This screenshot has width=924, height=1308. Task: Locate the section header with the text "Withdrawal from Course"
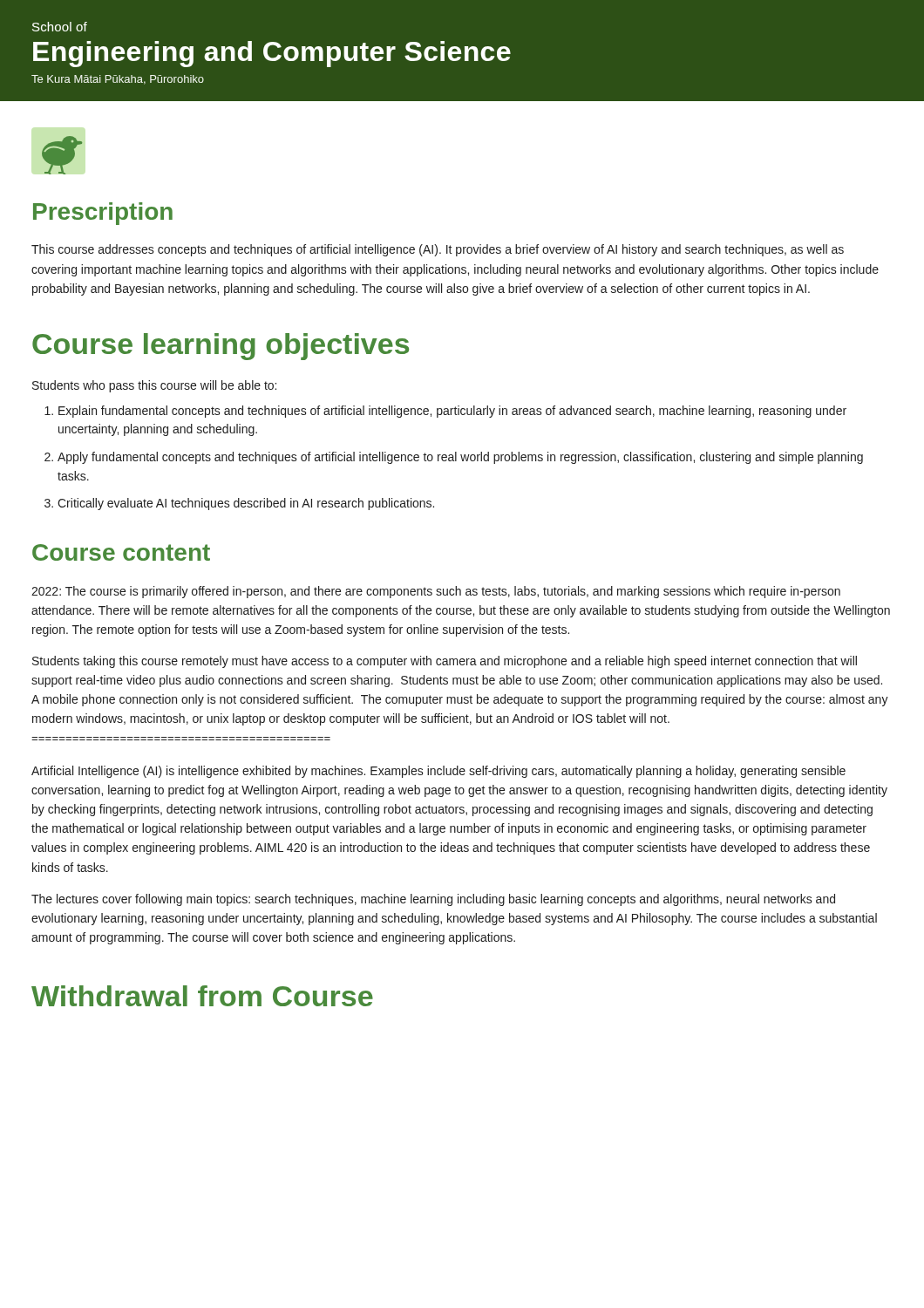(203, 996)
